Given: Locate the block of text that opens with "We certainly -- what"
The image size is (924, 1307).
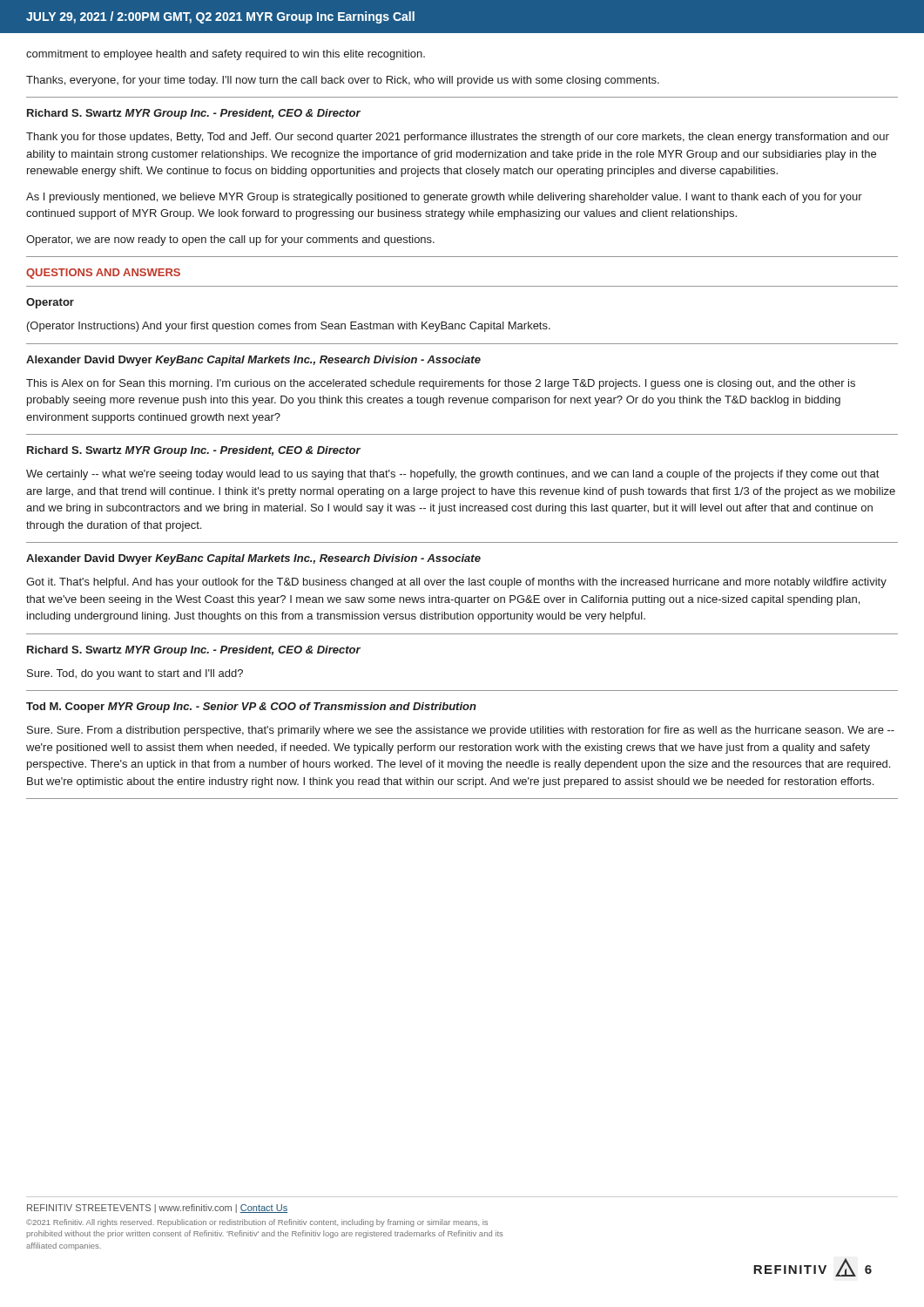Looking at the screenshot, I should click(461, 499).
